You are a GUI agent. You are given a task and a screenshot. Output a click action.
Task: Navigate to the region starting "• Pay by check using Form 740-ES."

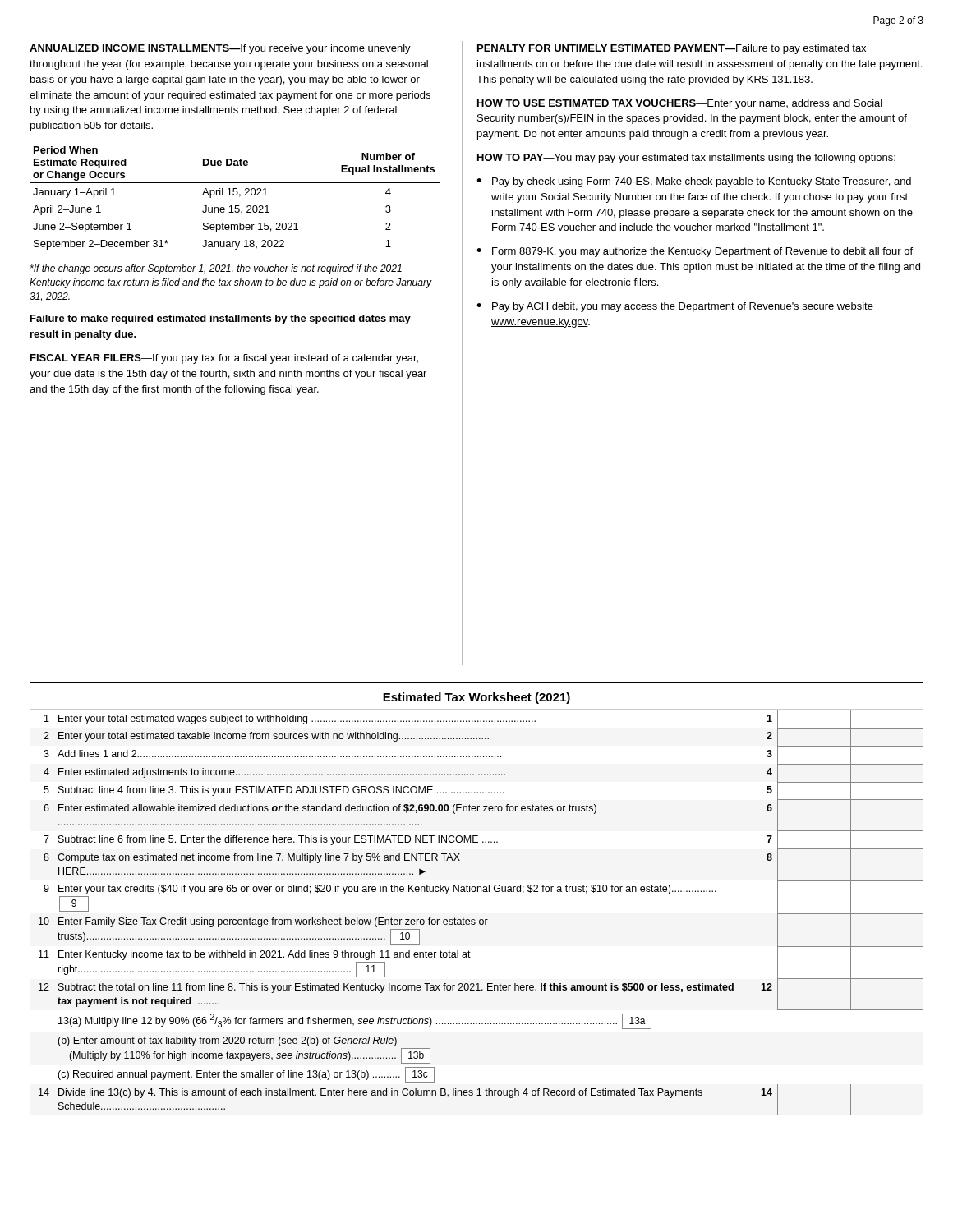click(x=700, y=205)
